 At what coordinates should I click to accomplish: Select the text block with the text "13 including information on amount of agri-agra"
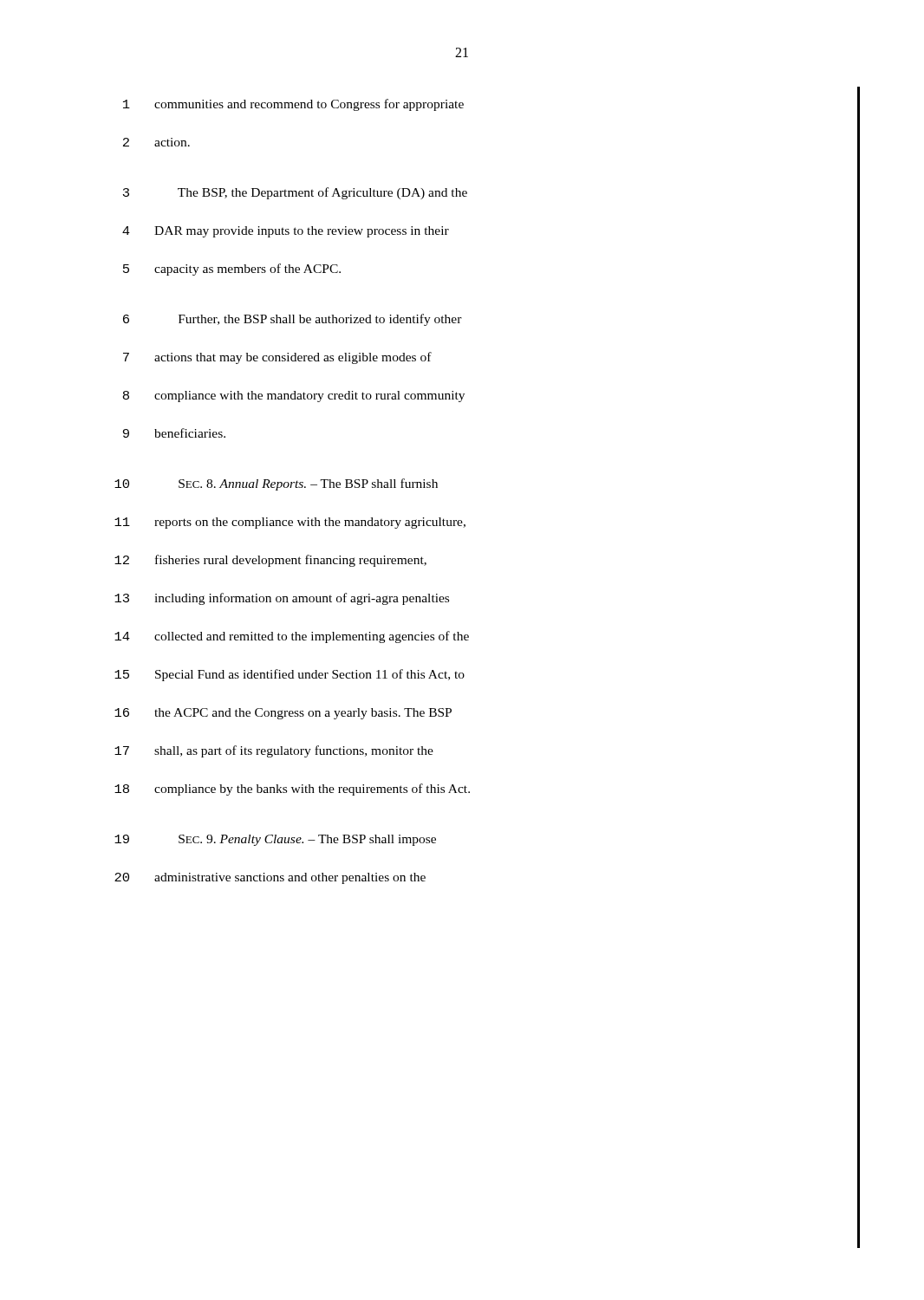point(282,599)
